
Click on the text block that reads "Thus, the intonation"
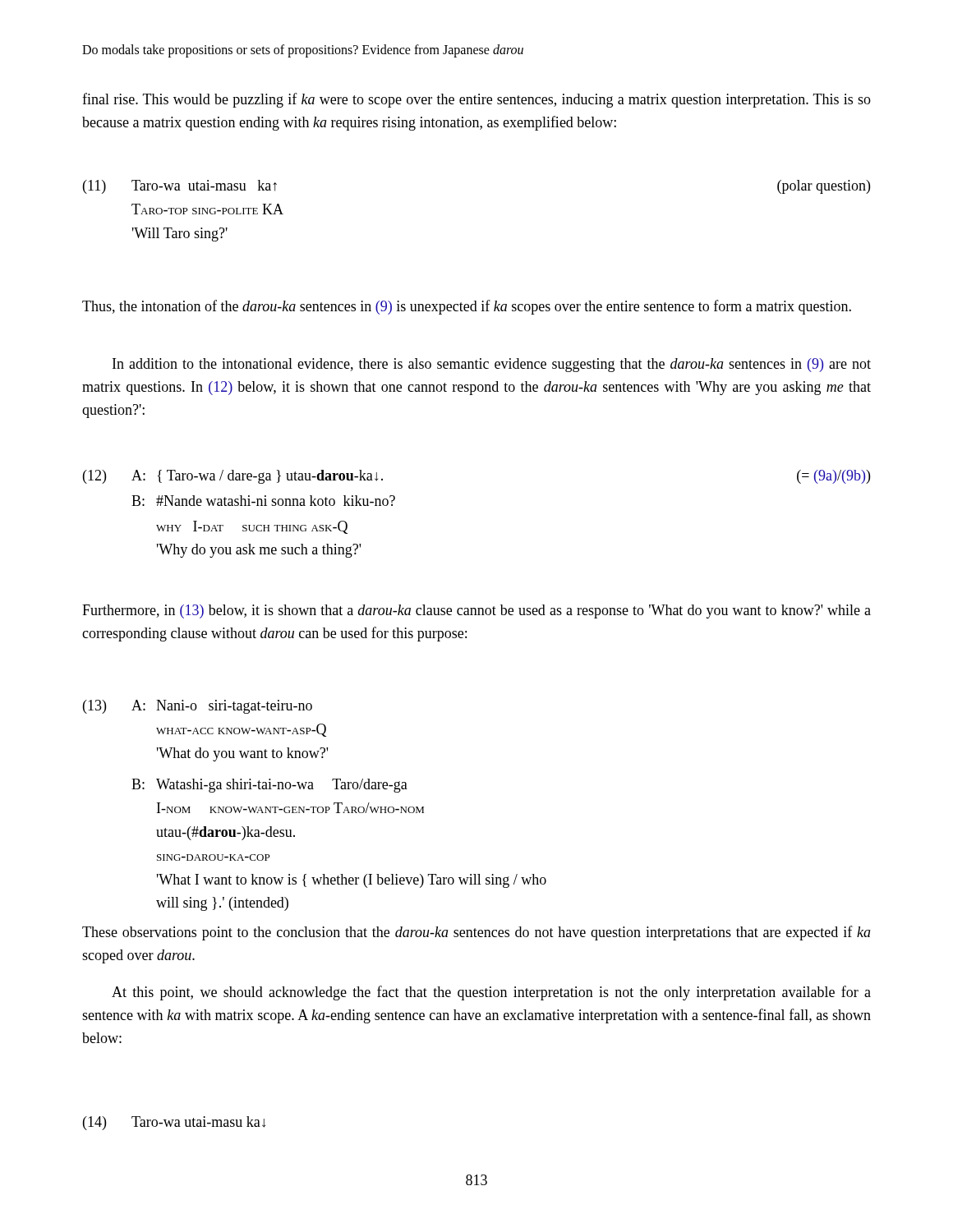[x=467, y=306]
